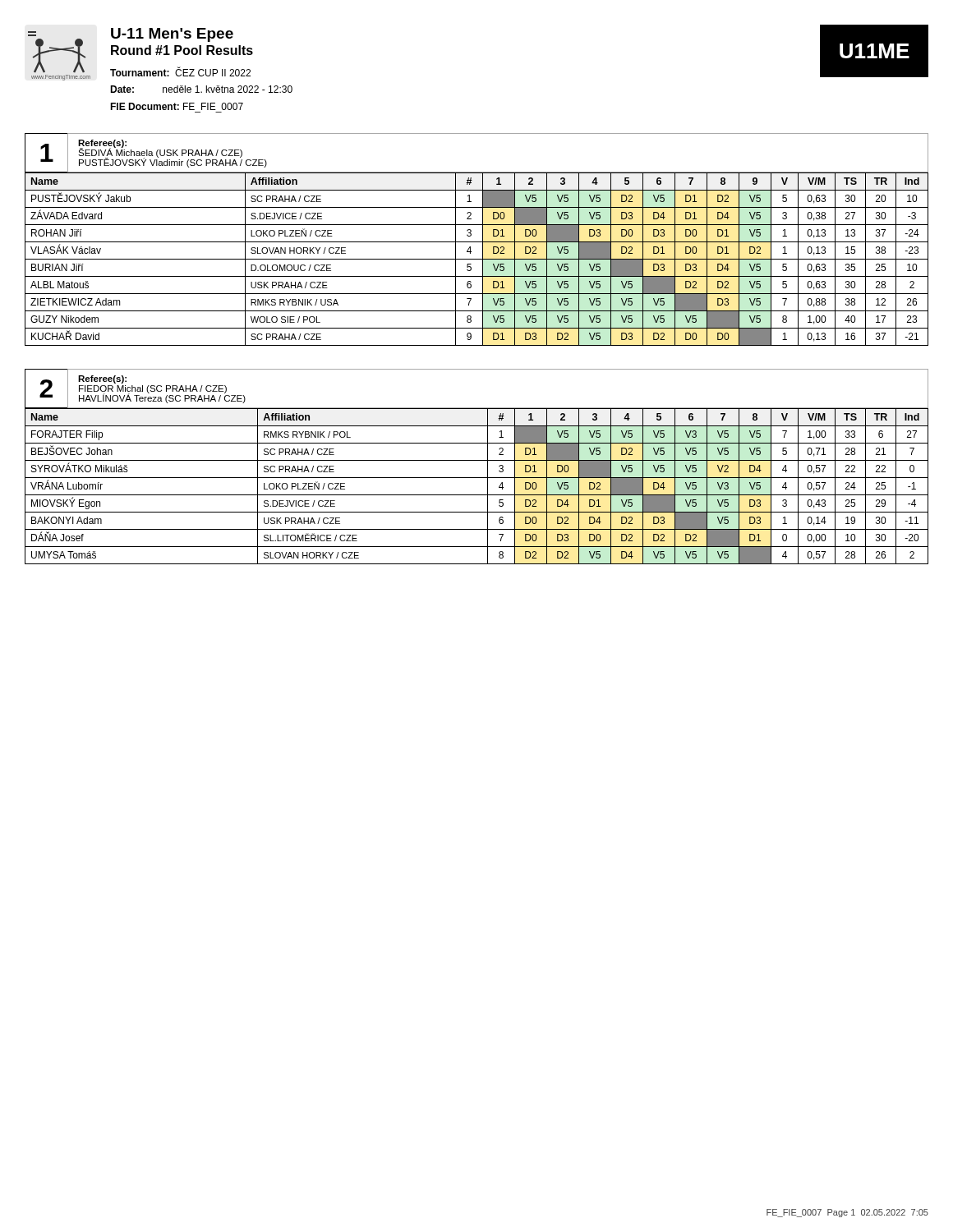953x1232 pixels.
Task: Click on the table containing "KUCHAŘ David"
Action: coord(476,240)
